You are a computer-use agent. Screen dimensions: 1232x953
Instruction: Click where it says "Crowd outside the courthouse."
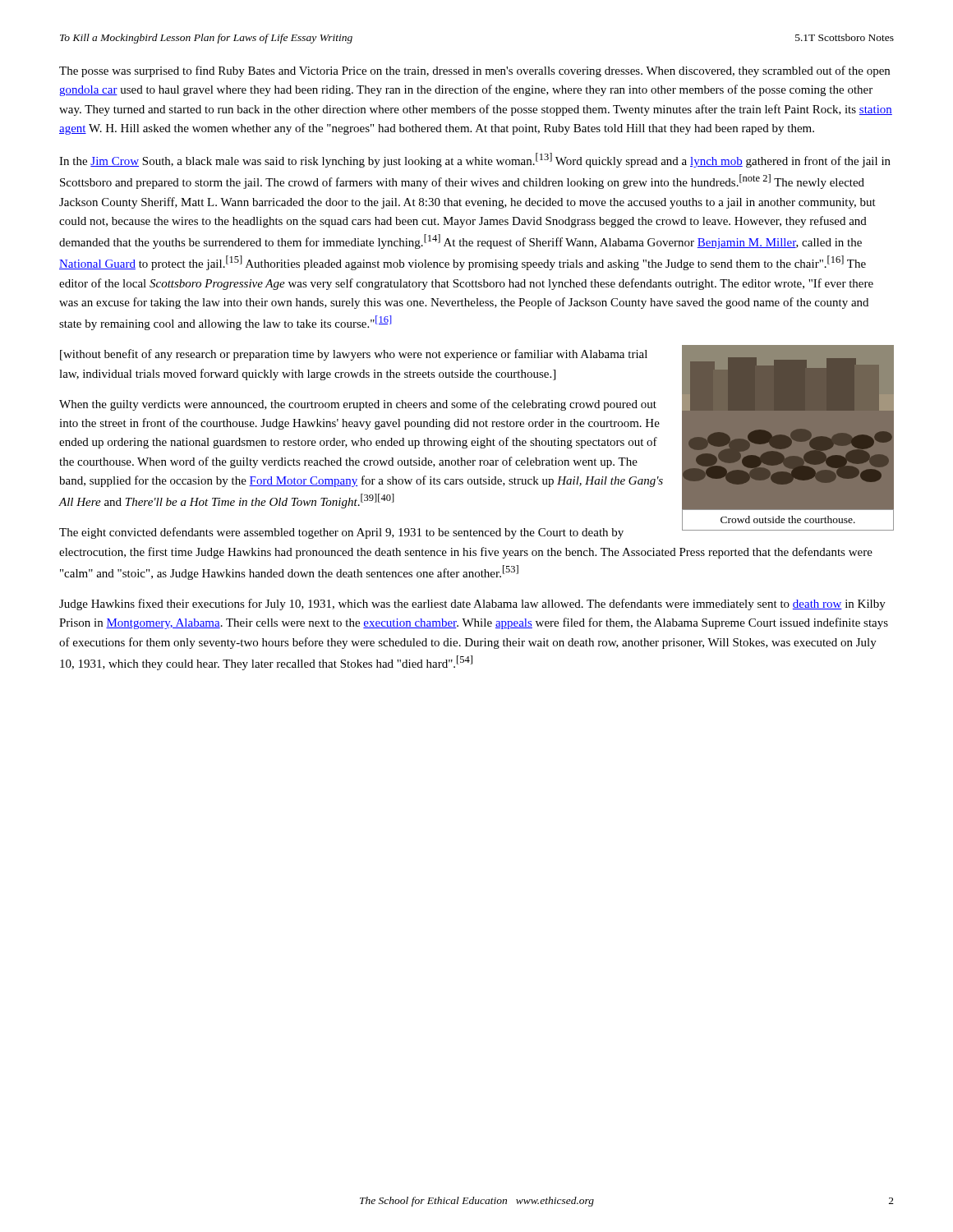click(x=788, y=520)
